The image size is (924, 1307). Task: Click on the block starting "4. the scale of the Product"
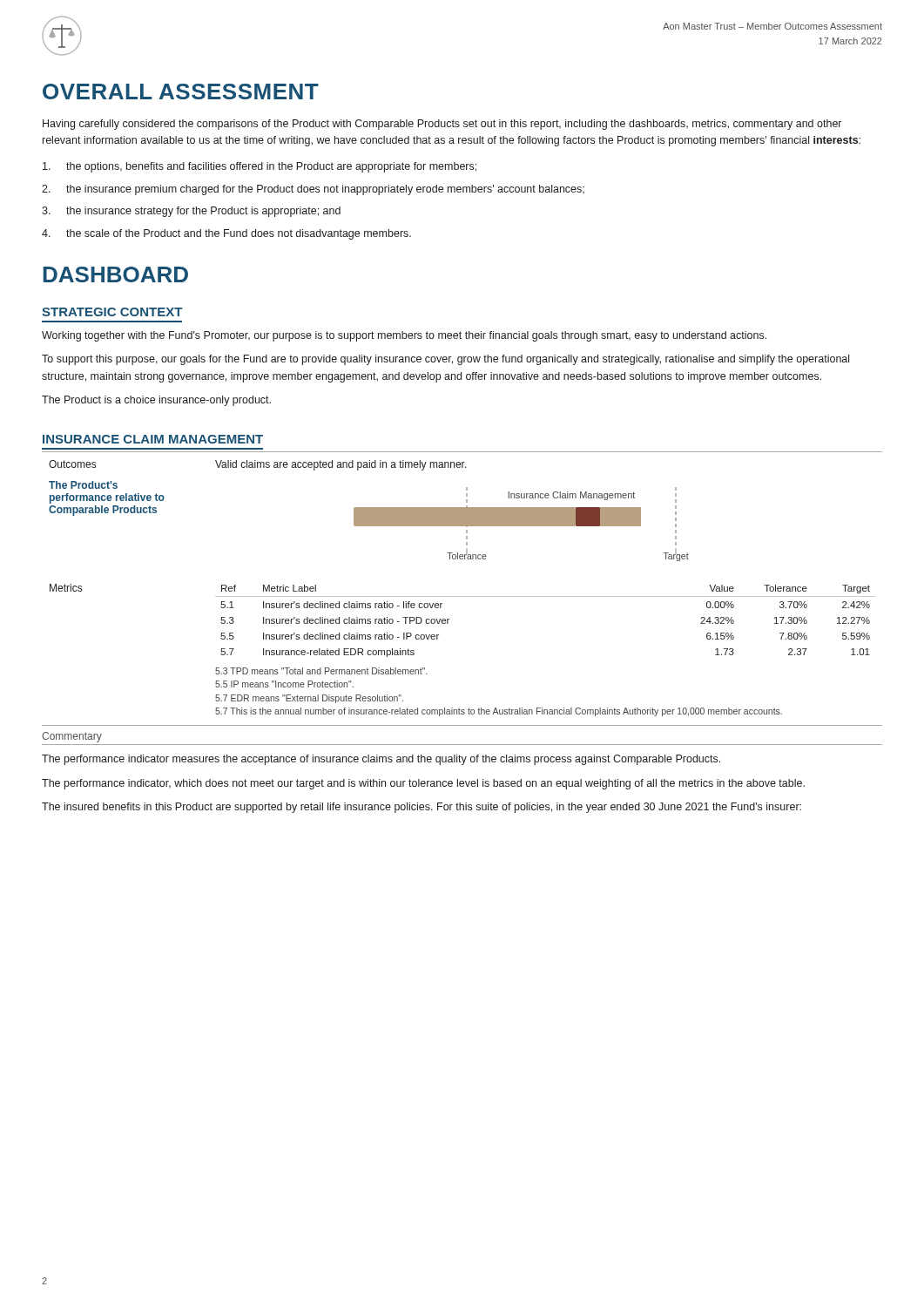(227, 234)
